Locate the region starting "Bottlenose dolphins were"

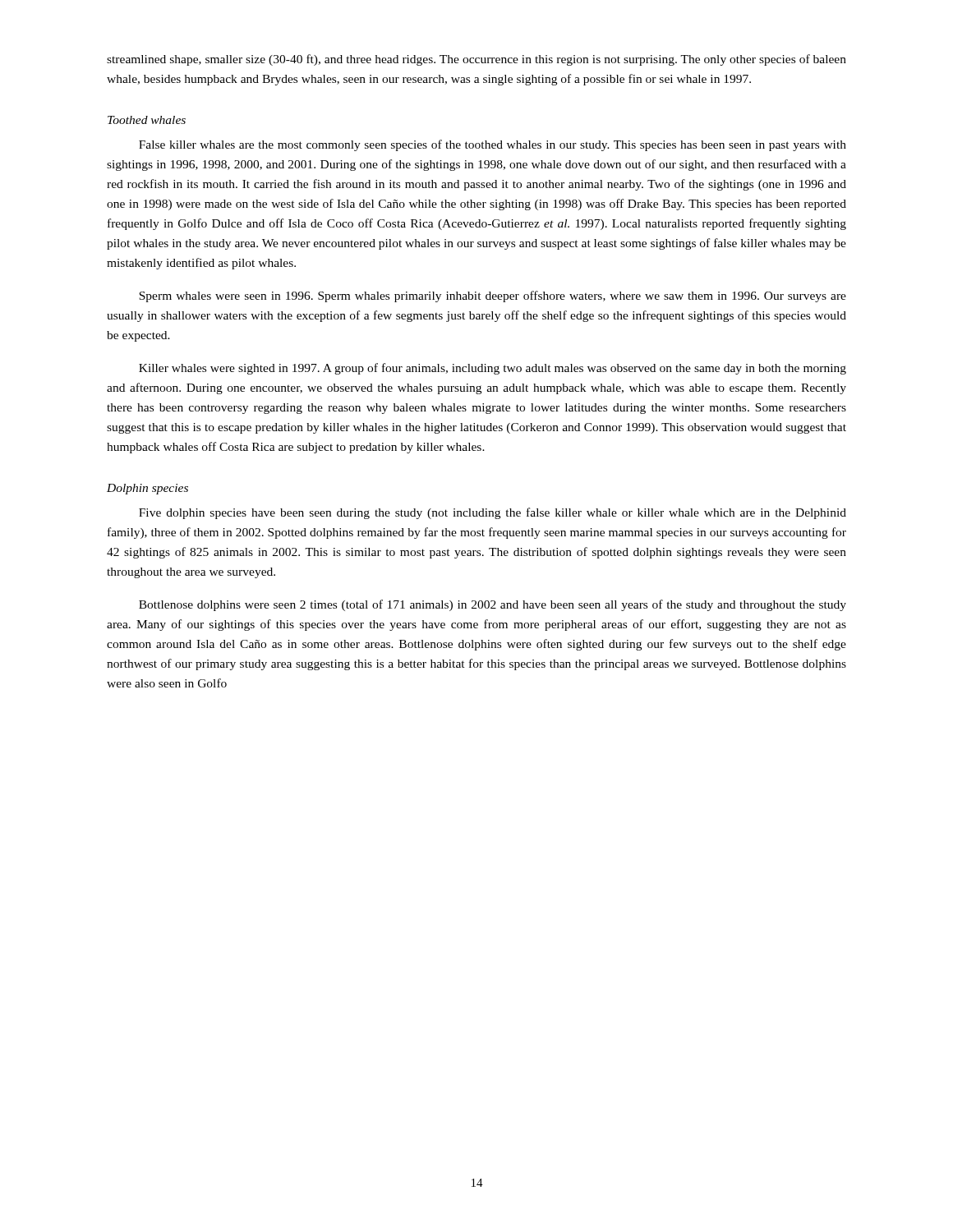coord(476,644)
